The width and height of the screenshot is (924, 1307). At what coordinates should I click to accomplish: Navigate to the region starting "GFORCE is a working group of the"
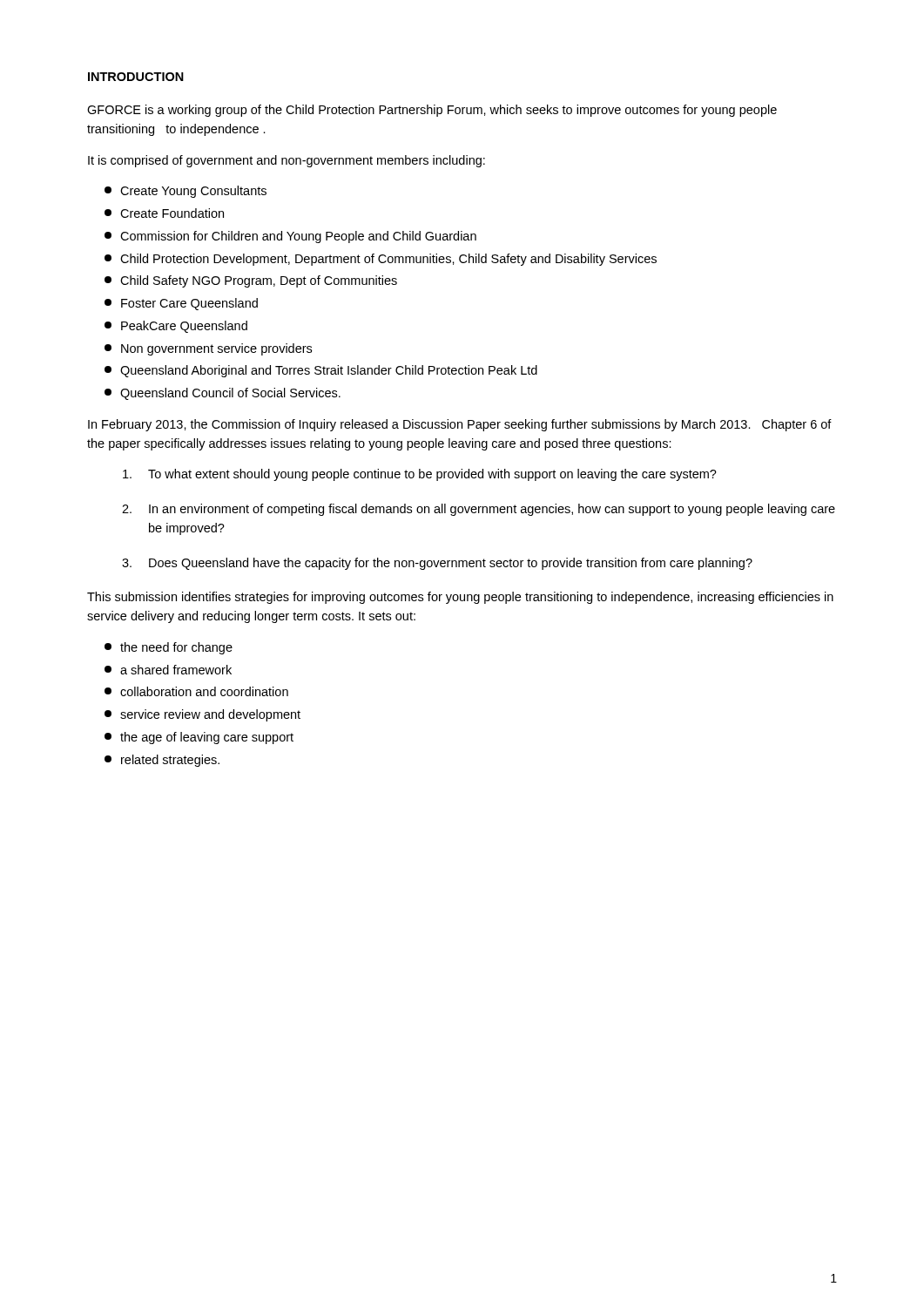click(432, 119)
